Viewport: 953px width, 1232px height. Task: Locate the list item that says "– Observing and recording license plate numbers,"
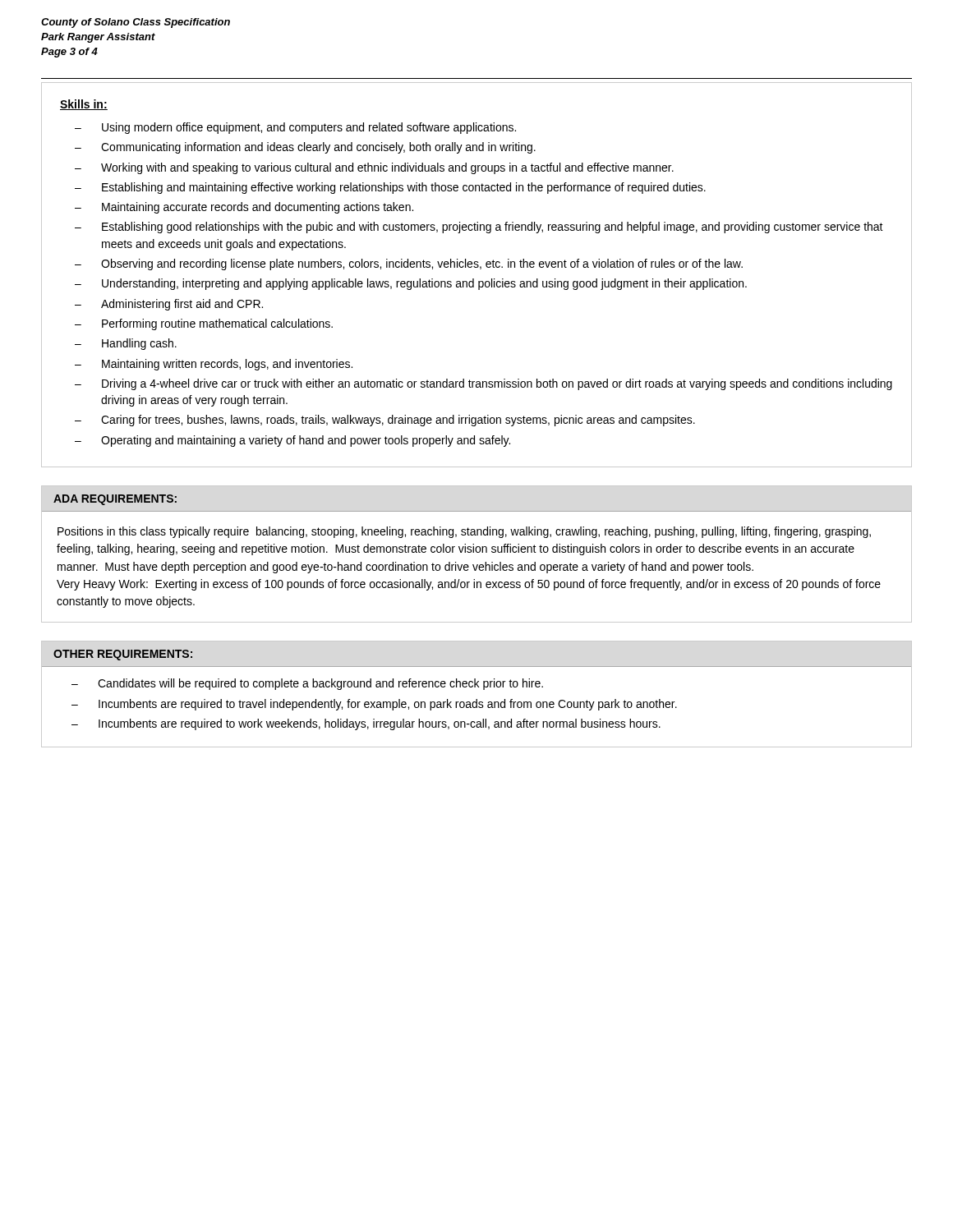coord(476,264)
